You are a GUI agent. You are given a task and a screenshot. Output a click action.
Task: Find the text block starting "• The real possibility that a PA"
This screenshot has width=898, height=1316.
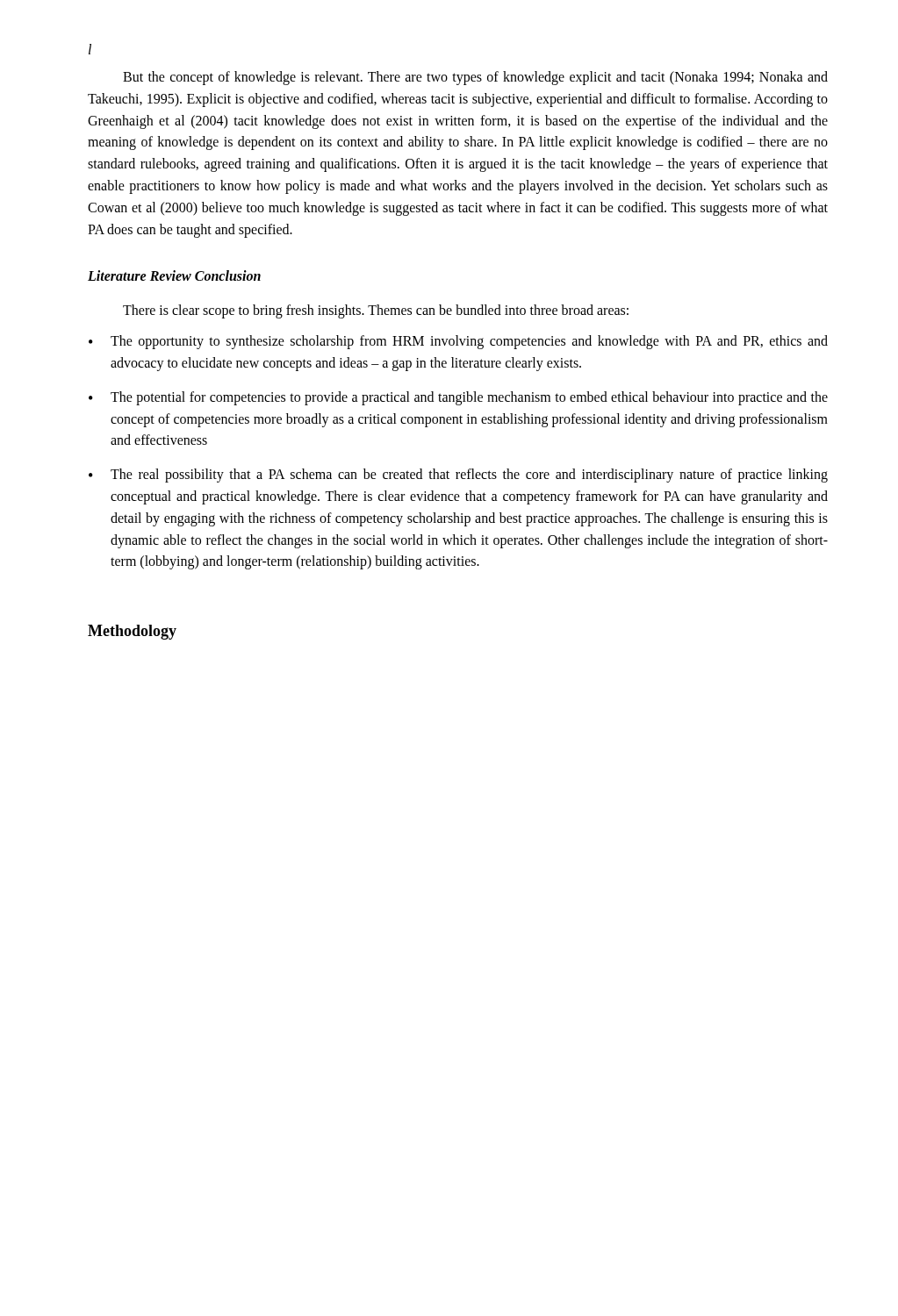point(458,519)
